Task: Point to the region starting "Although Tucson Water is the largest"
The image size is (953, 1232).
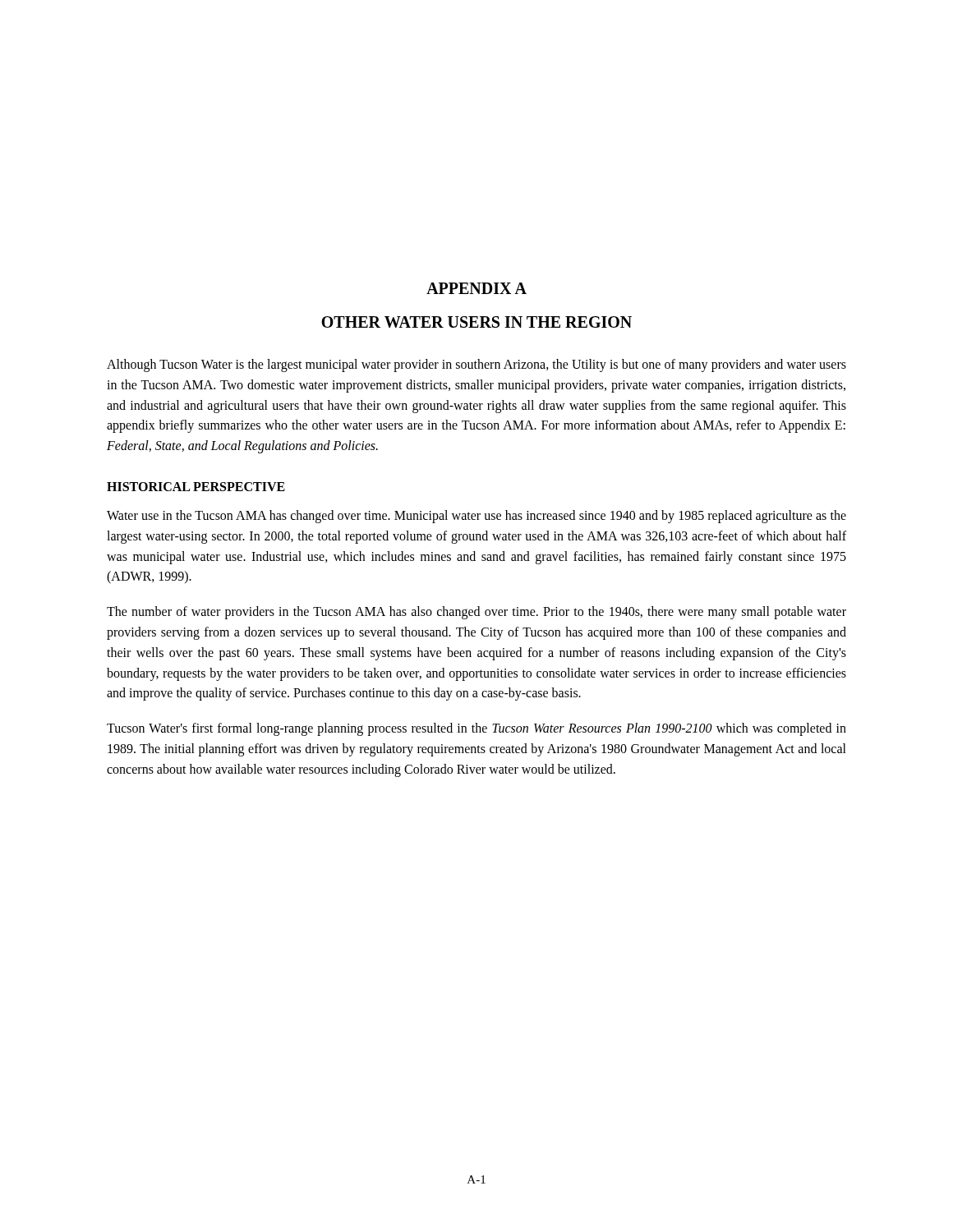Action: click(476, 405)
